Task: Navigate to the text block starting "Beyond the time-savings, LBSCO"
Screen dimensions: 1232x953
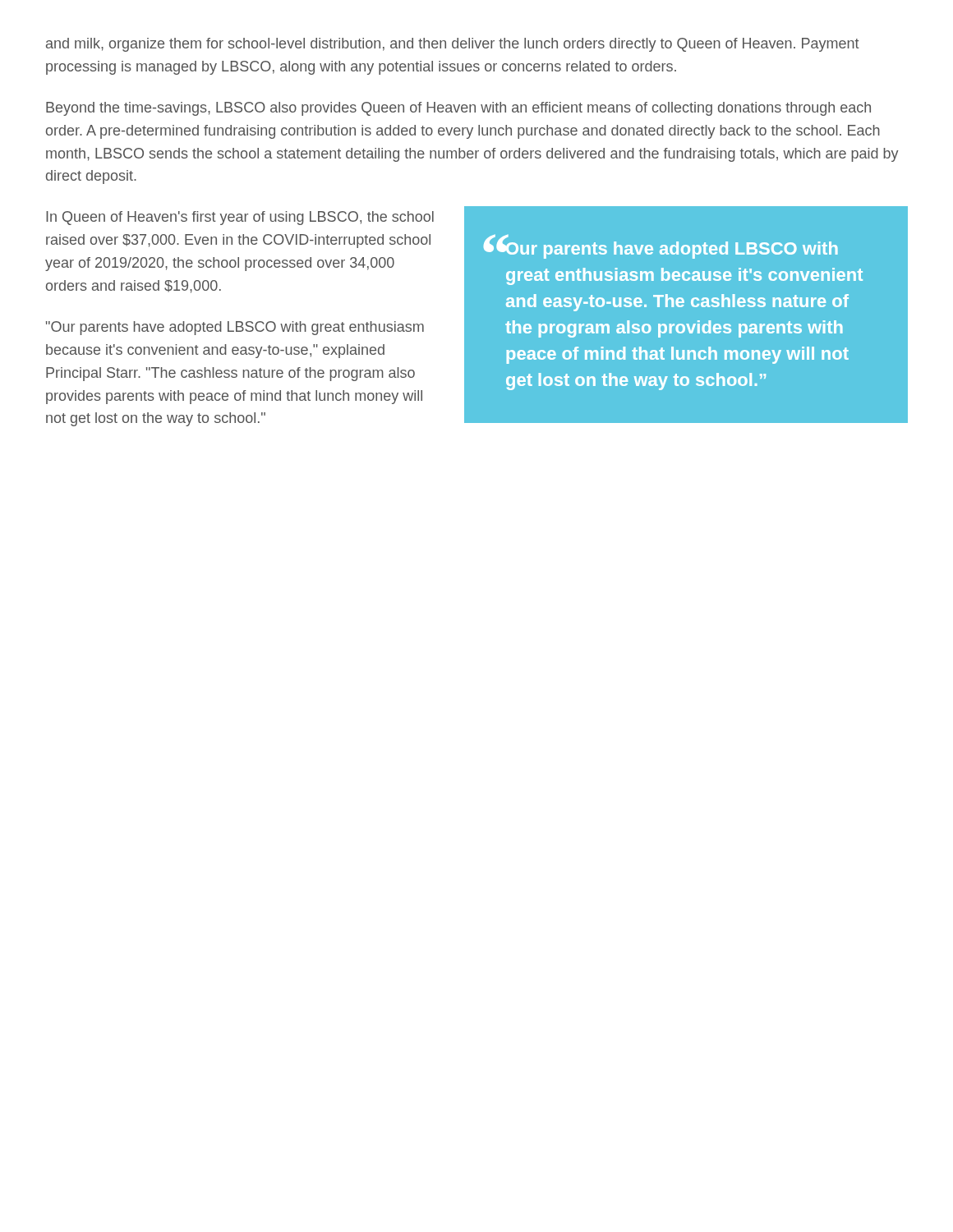Action: (x=472, y=142)
